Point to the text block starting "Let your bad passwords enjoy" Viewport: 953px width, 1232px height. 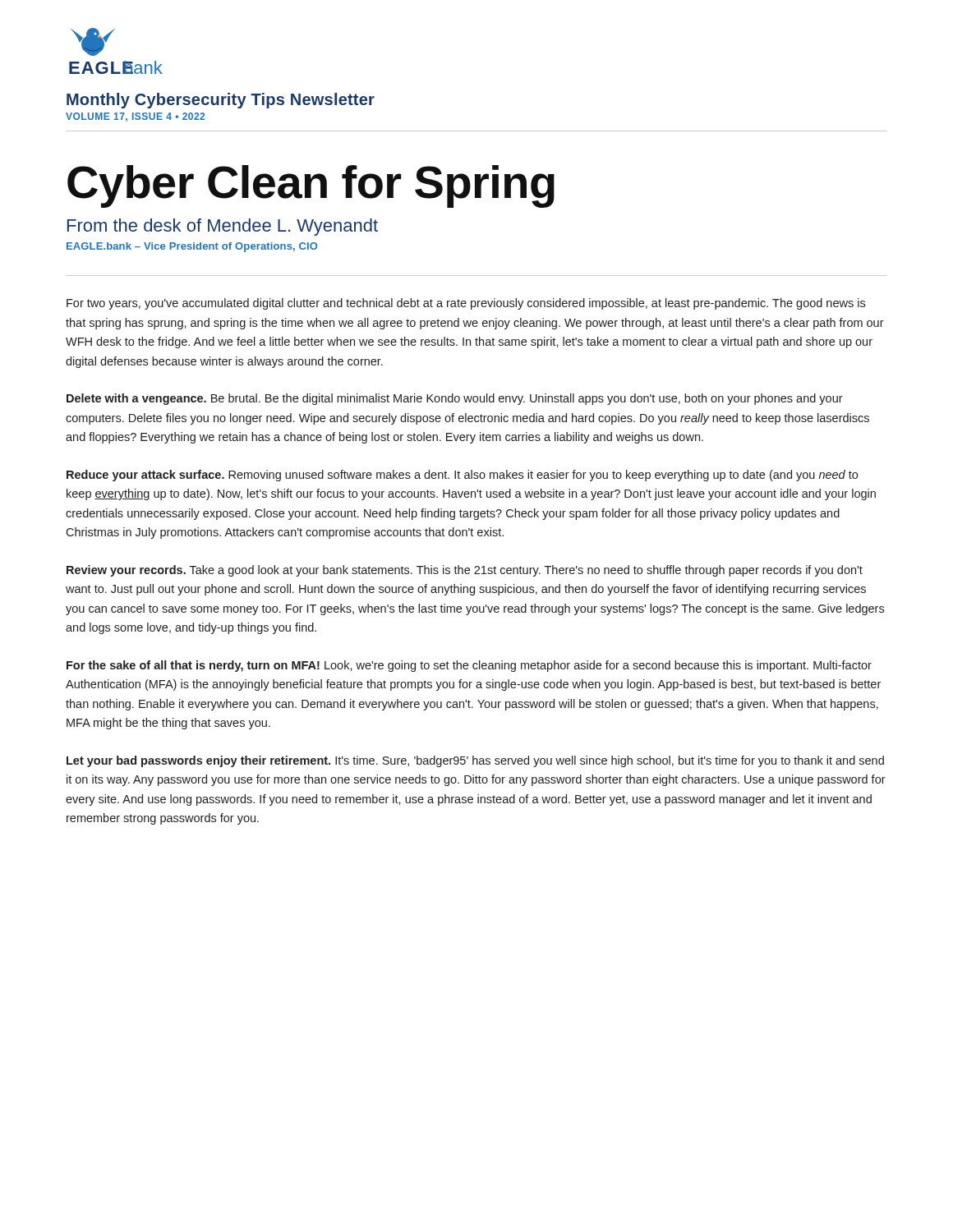point(475,789)
